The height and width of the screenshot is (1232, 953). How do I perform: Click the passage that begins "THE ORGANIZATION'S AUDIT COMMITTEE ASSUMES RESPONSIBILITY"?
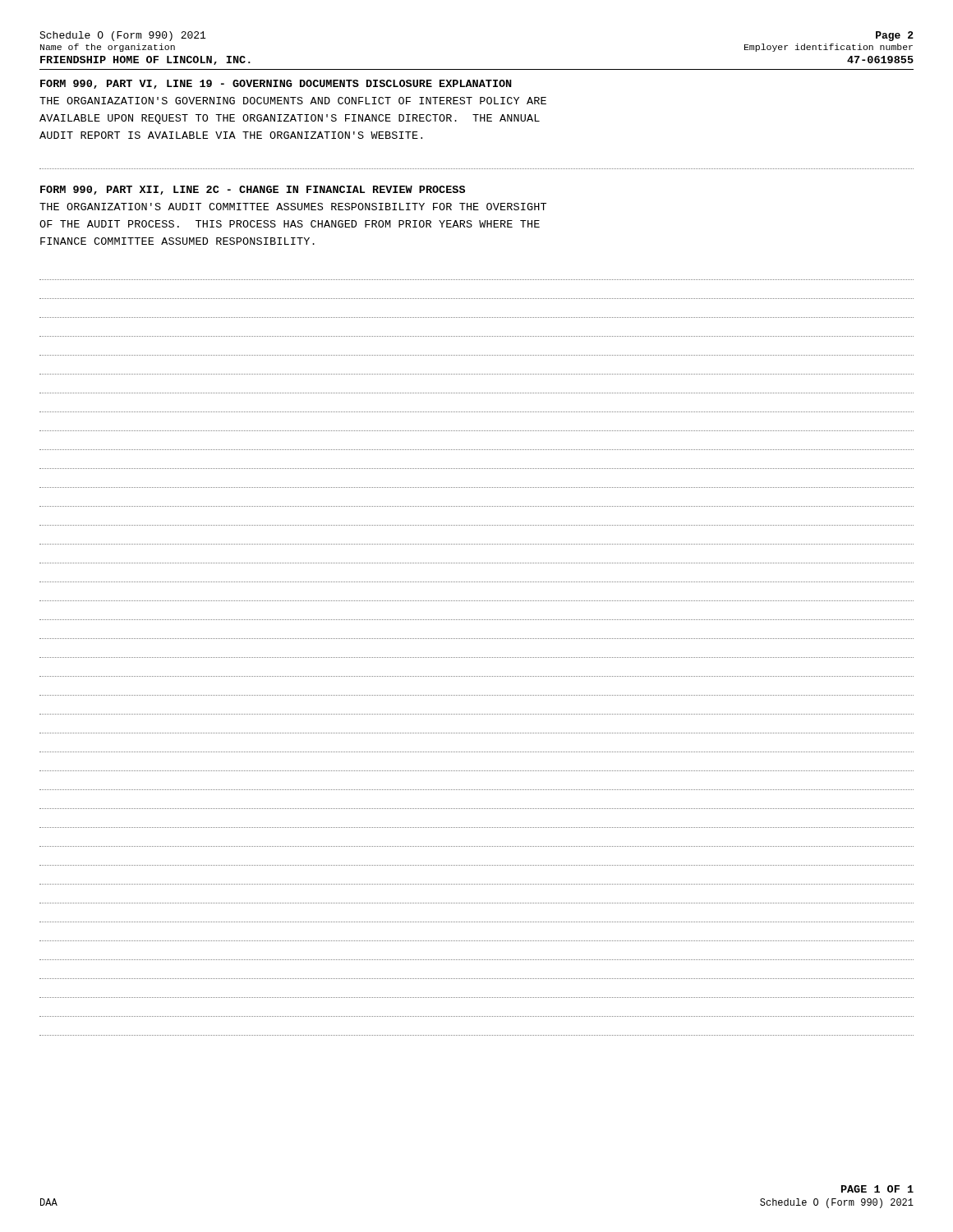[293, 224]
